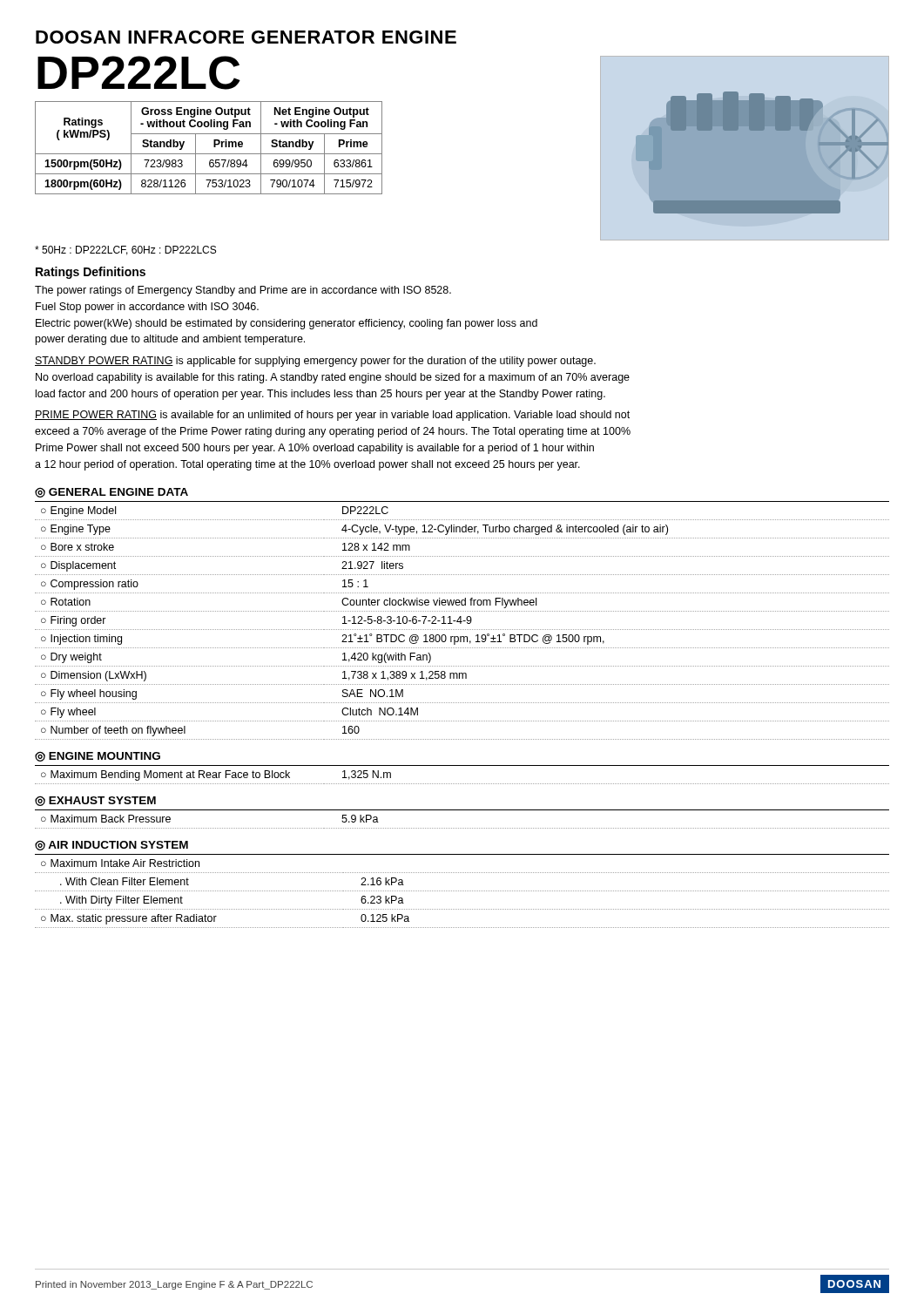The height and width of the screenshot is (1307, 924).
Task: Click the section header that begins "◎ GENERAL ENGINE"
Action: click(x=112, y=492)
